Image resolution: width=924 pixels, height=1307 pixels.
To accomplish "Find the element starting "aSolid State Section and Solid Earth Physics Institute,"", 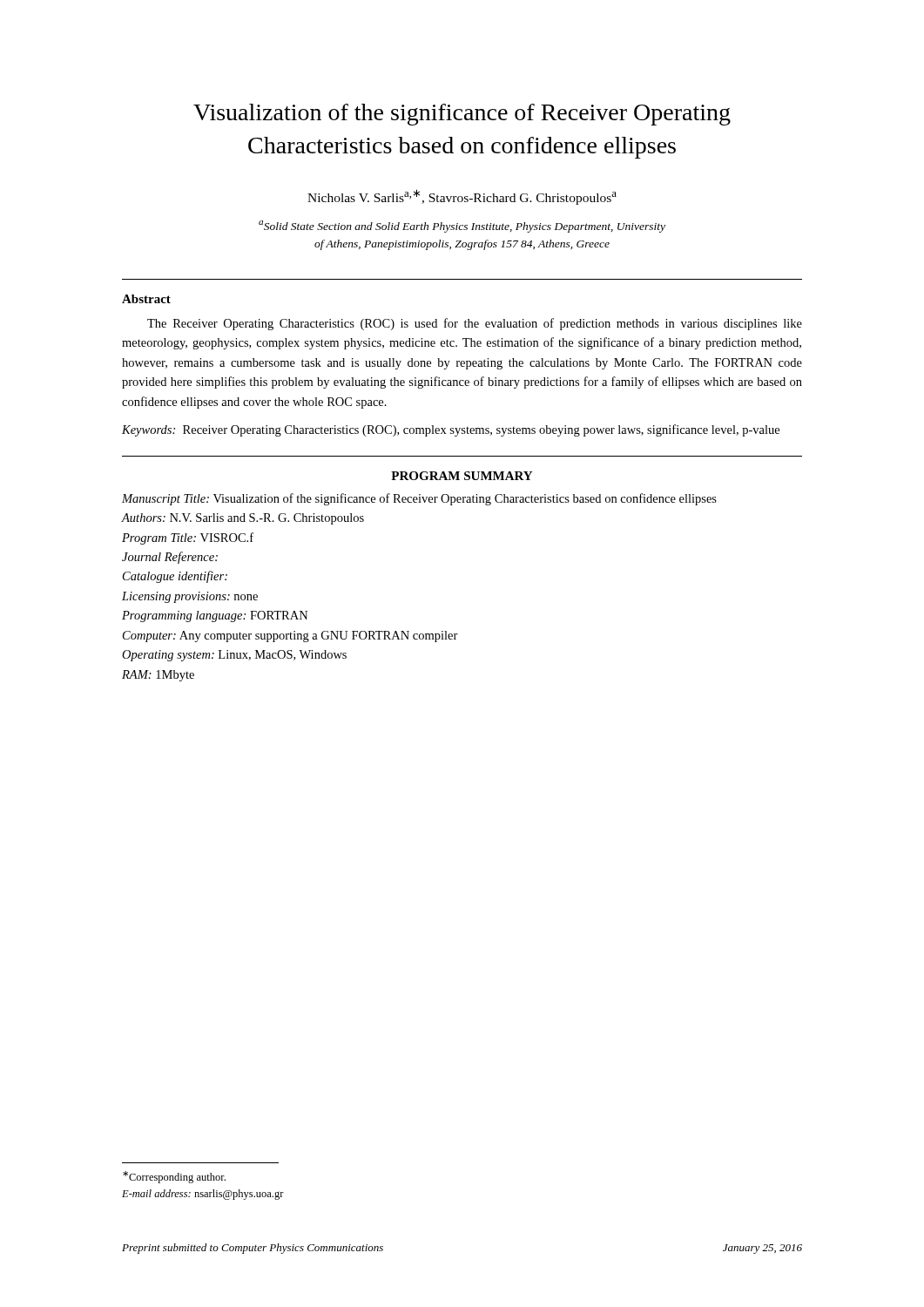I will pyautogui.click(x=462, y=233).
